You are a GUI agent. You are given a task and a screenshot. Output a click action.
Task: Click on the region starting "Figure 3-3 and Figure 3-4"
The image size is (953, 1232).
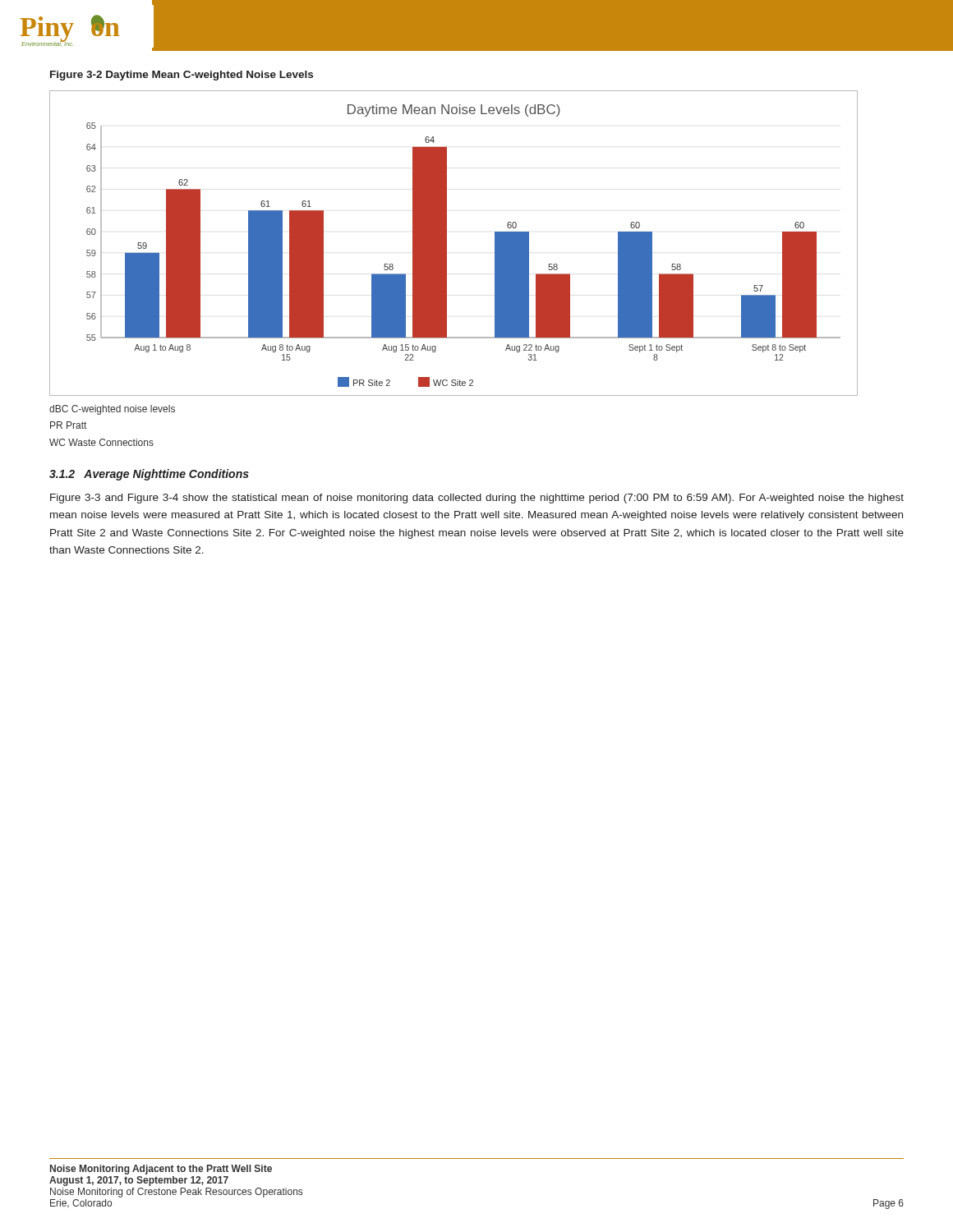click(x=476, y=524)
